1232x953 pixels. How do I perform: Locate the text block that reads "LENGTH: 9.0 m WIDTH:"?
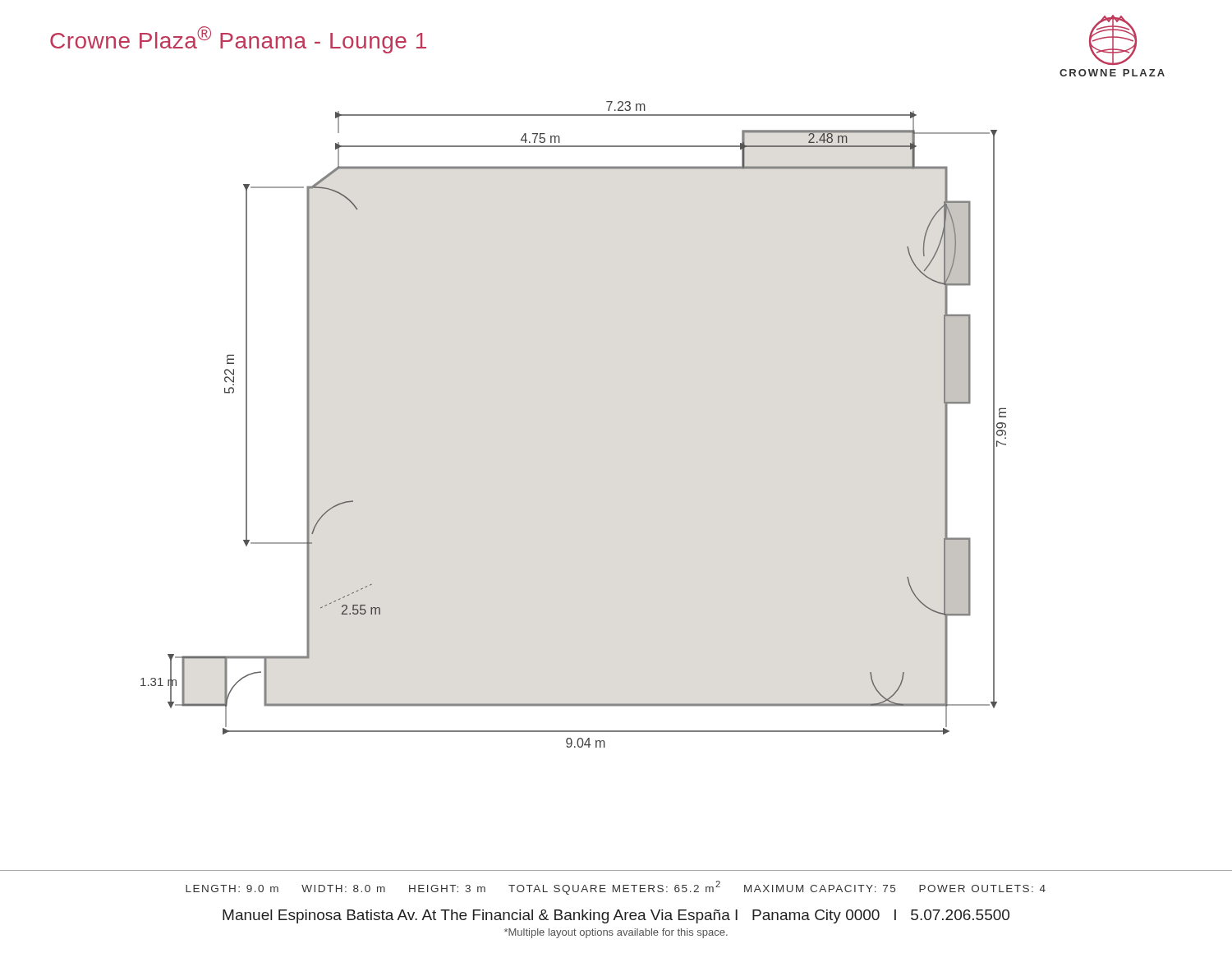pos(616,886)
